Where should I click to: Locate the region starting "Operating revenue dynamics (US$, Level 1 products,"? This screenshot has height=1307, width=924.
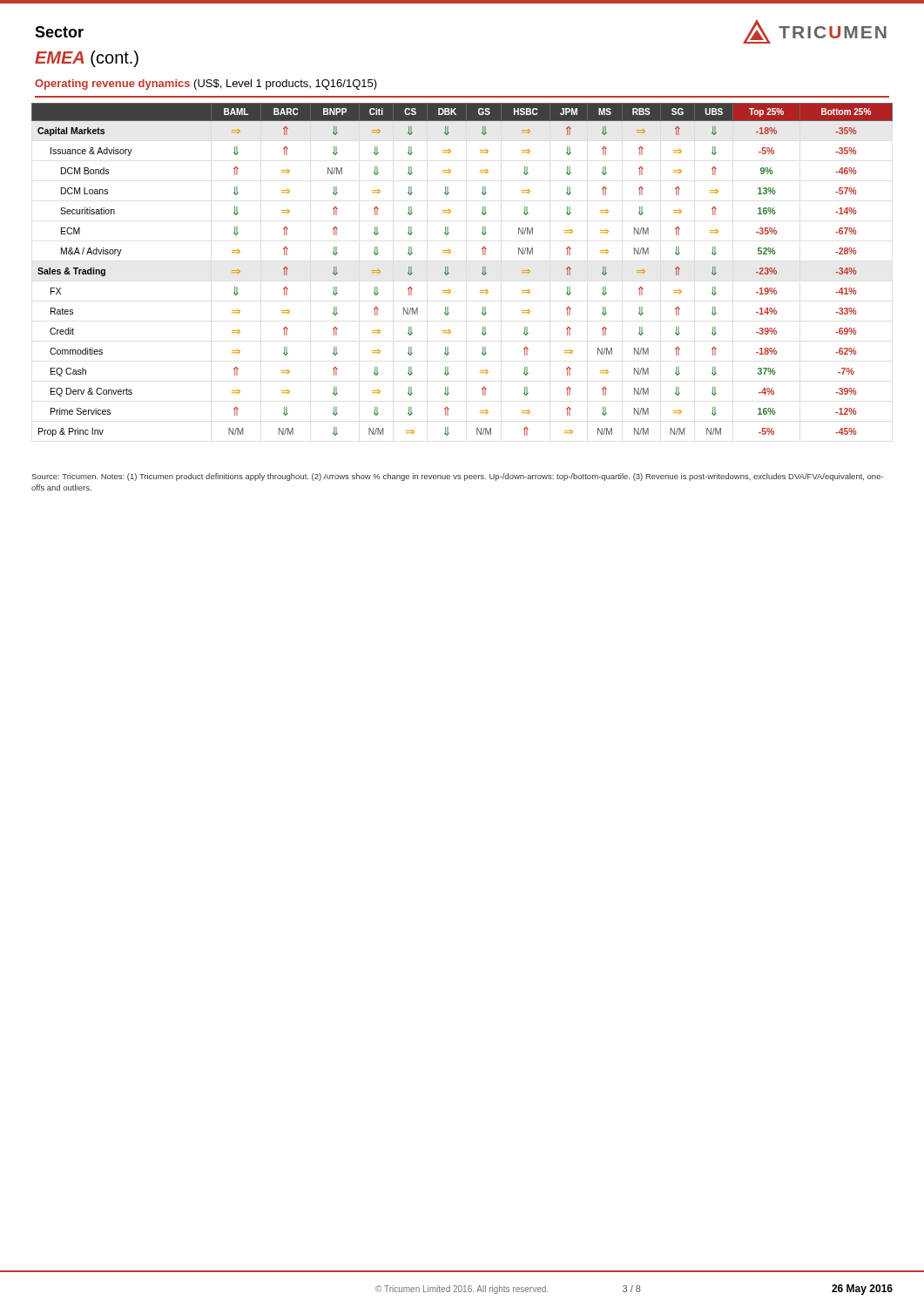click(206, 83)
